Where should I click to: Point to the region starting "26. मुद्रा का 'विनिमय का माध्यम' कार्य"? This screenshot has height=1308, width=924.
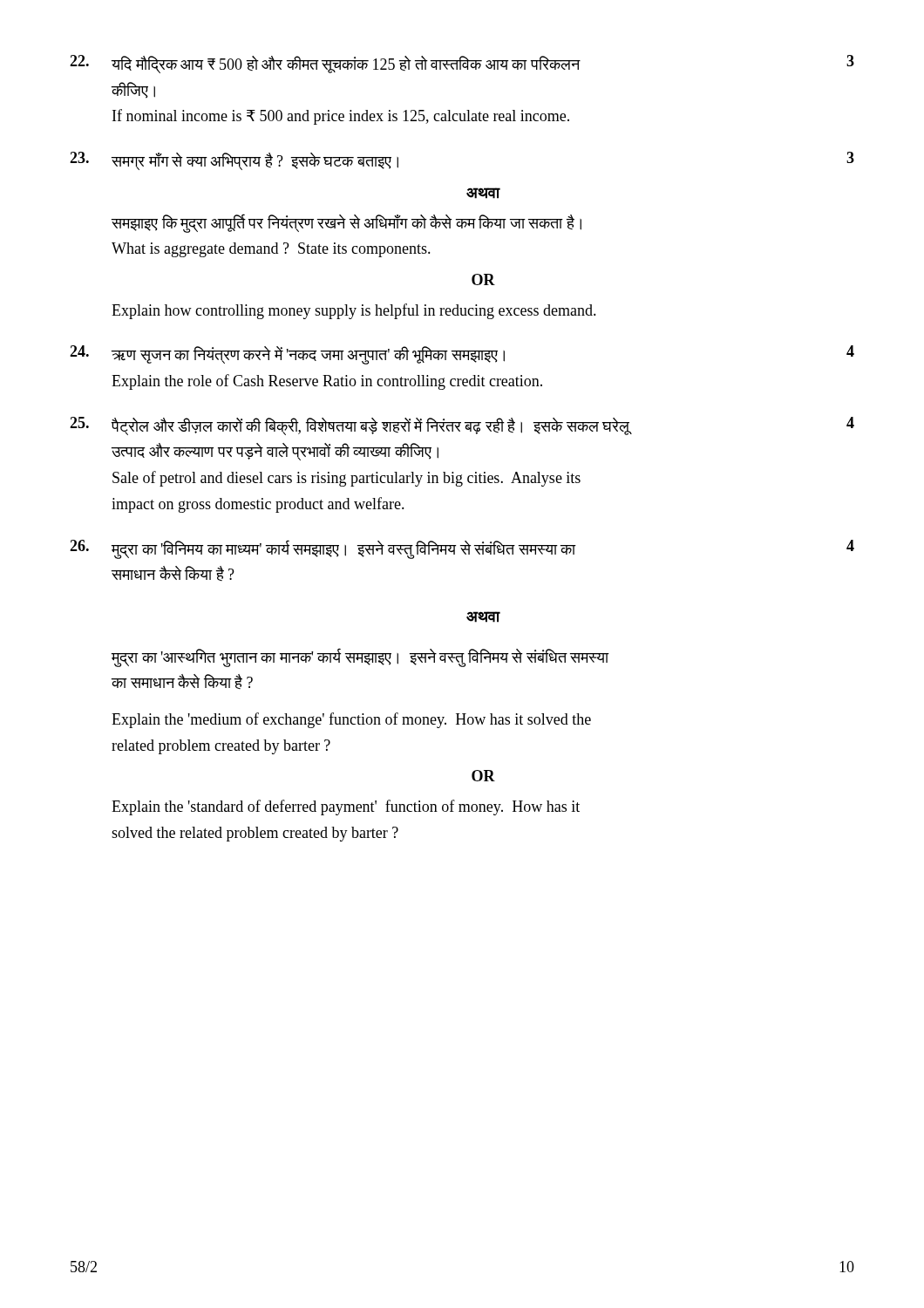[462, 549]
